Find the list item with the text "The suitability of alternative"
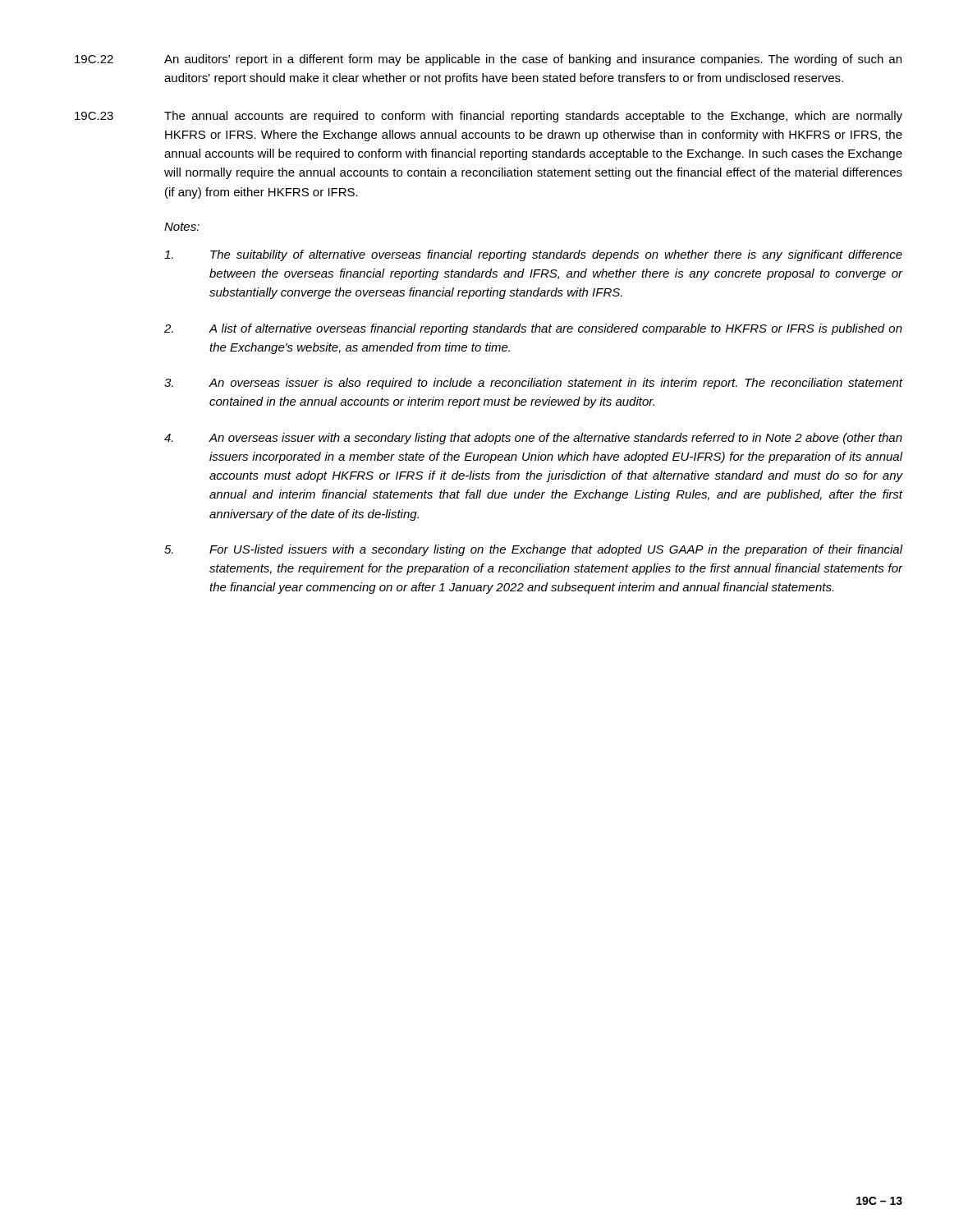 pos(533,273)
